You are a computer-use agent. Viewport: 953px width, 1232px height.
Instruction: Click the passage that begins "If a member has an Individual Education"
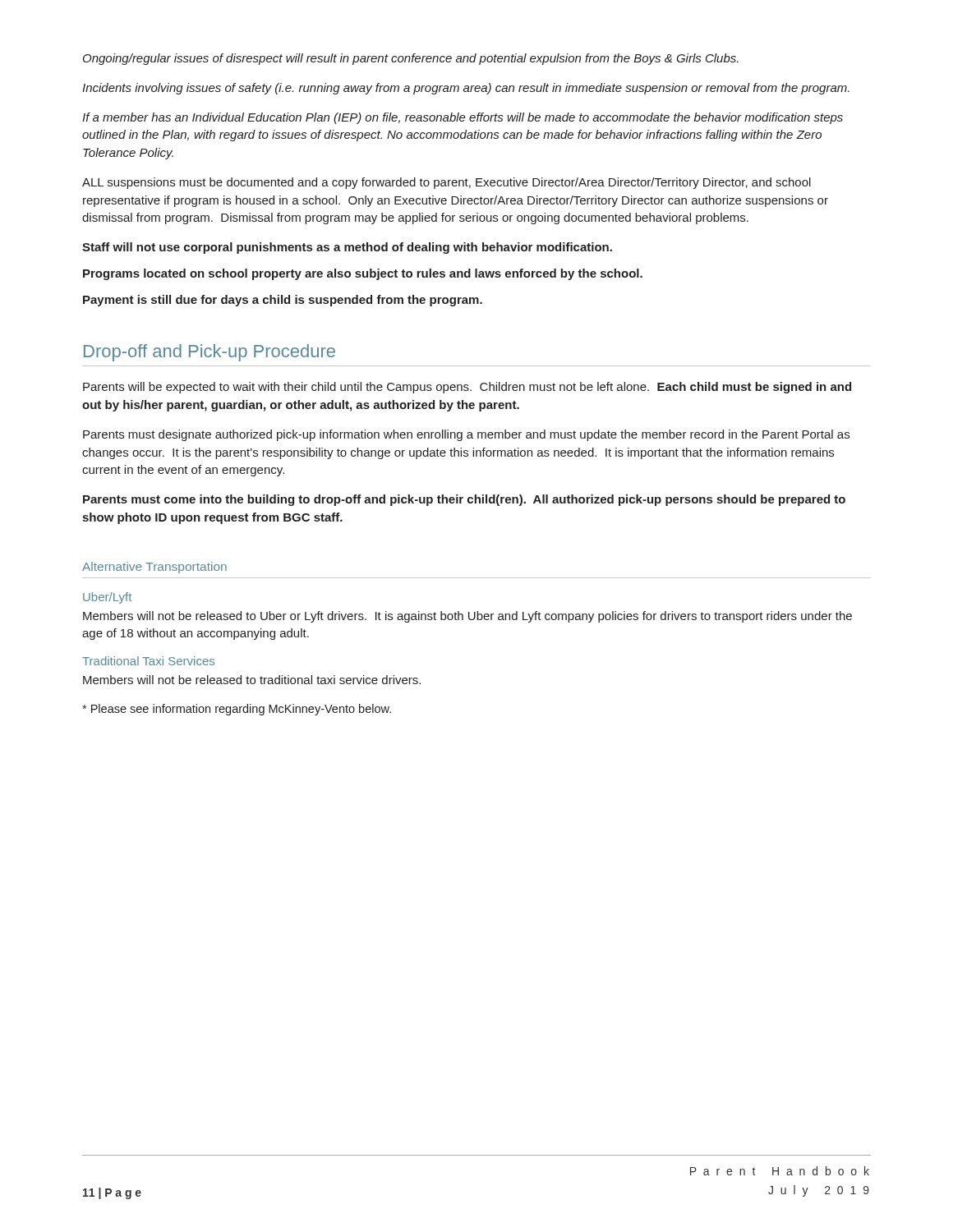tap(463, 134)
